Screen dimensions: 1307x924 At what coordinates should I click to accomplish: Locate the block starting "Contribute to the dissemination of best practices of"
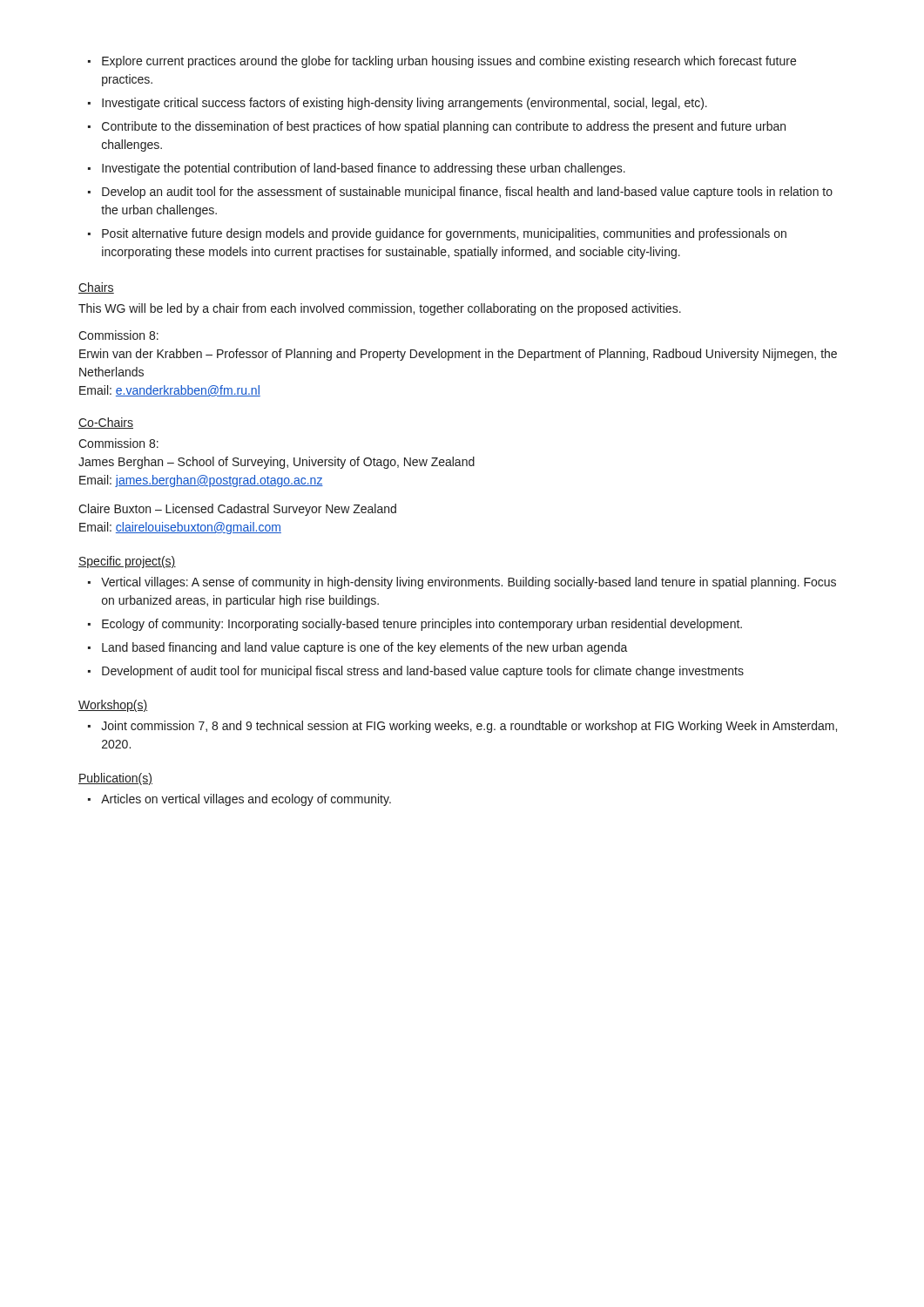tap(444, 135)
